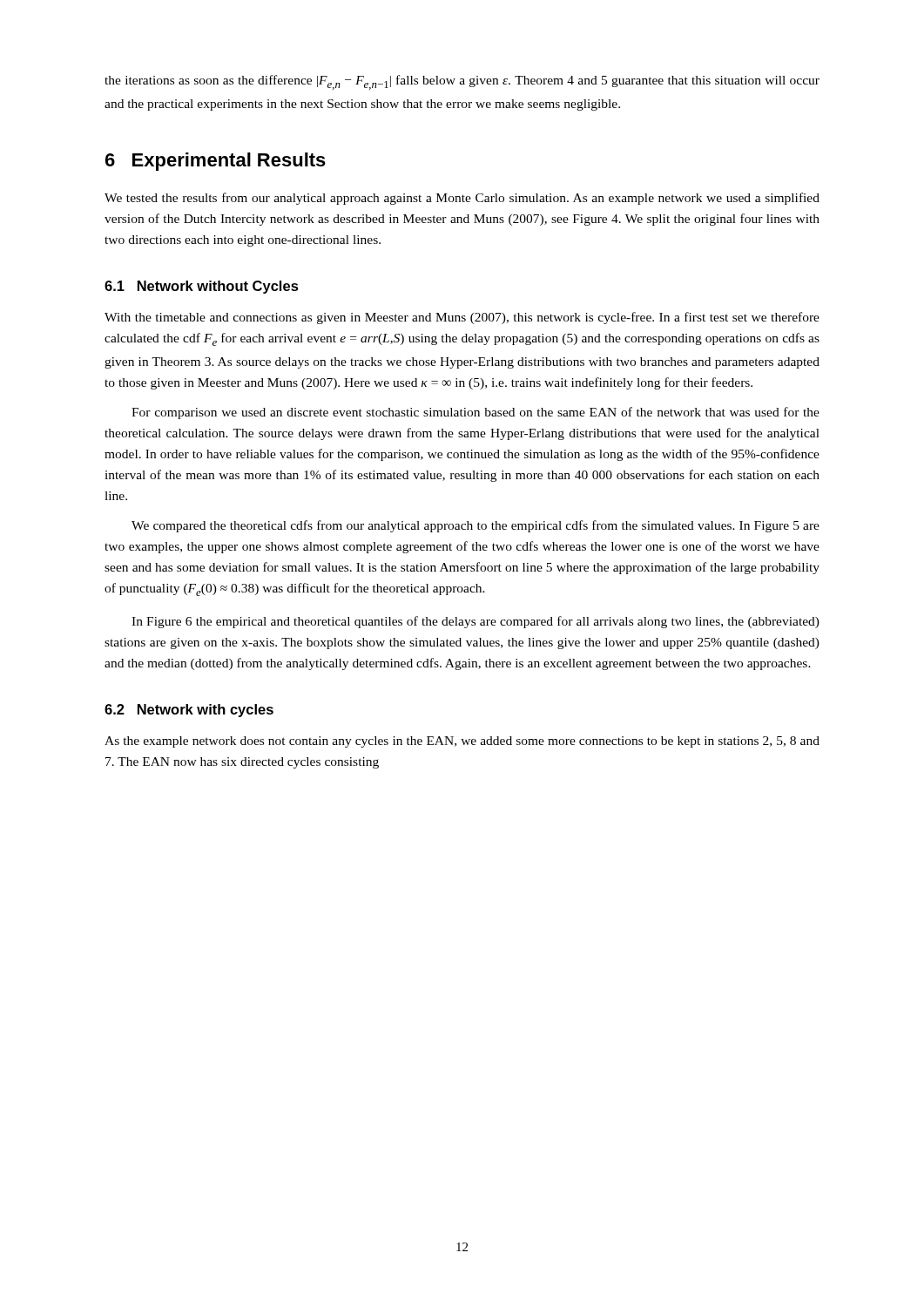The height and width of the screenshot is (1307, 924).
Task: Locate the region starting "In Figure 6 the empirical and theoretical quantiles"
Action: click(x=462, y=641)
